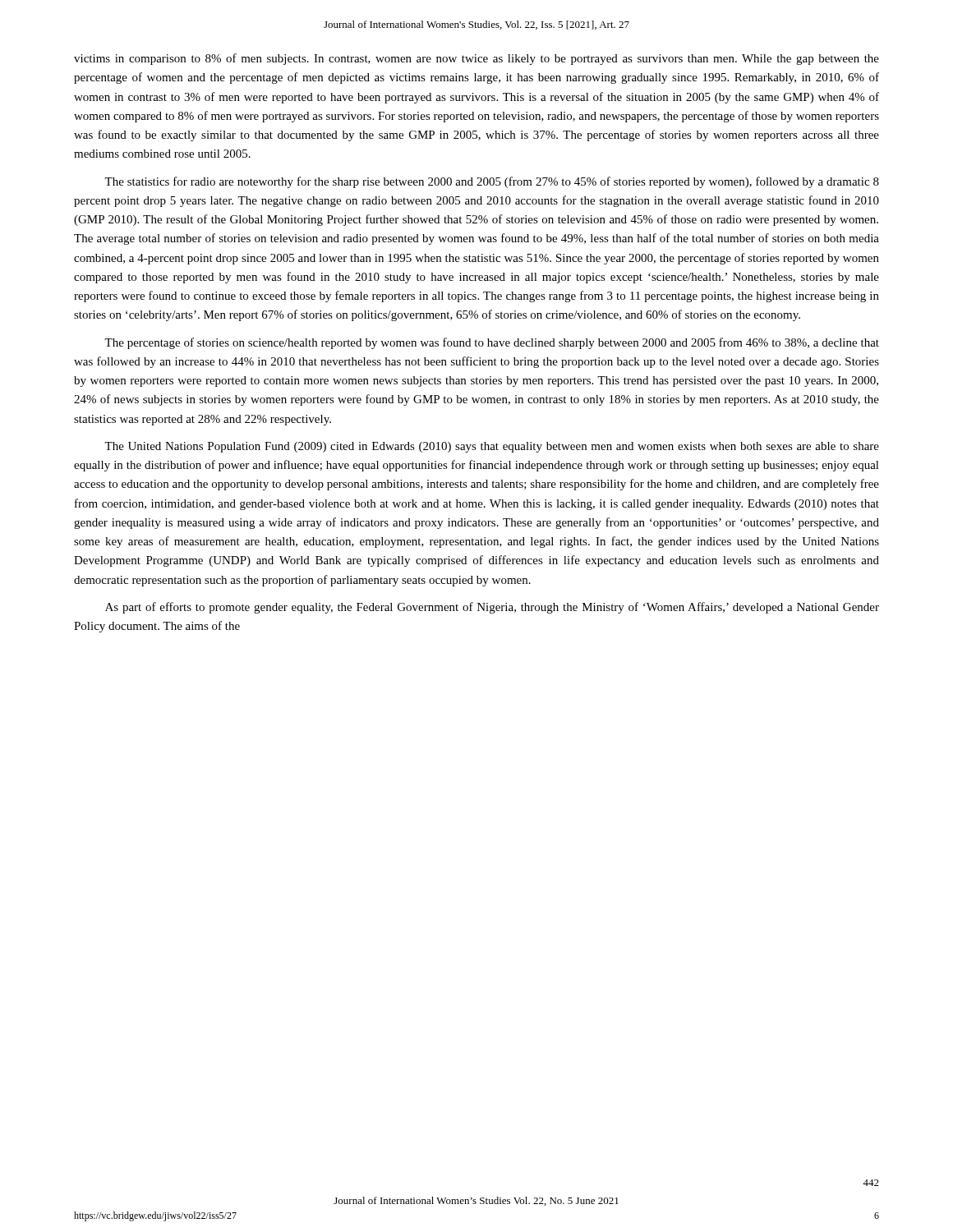This screenshot has height=1232, width=953.
Task: Navigate to the region starting "The United Nations Population Fund"
Action: [x=476, y=513]
